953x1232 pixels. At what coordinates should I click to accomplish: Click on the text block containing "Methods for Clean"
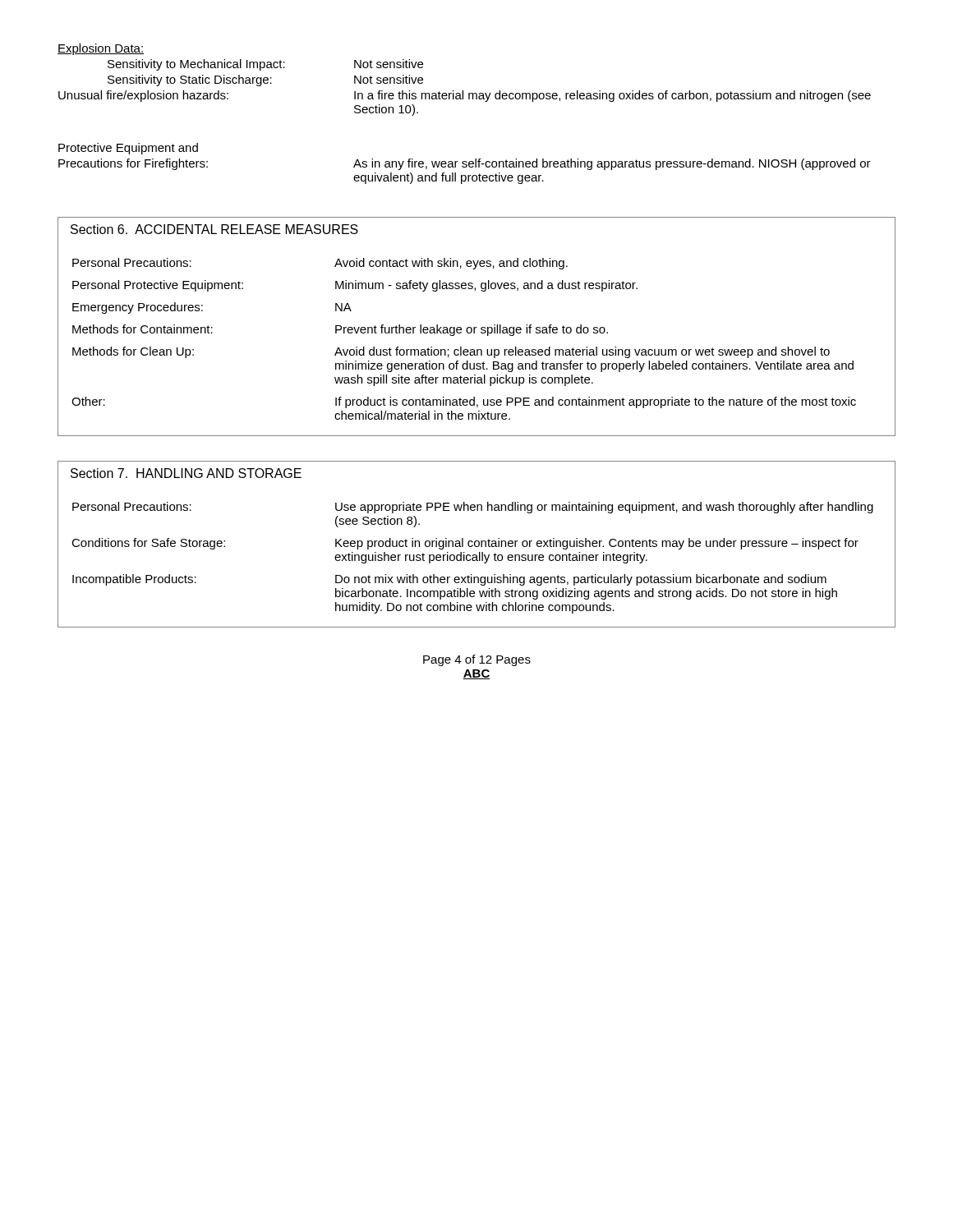pyautogui.click(x=133, y=351)
